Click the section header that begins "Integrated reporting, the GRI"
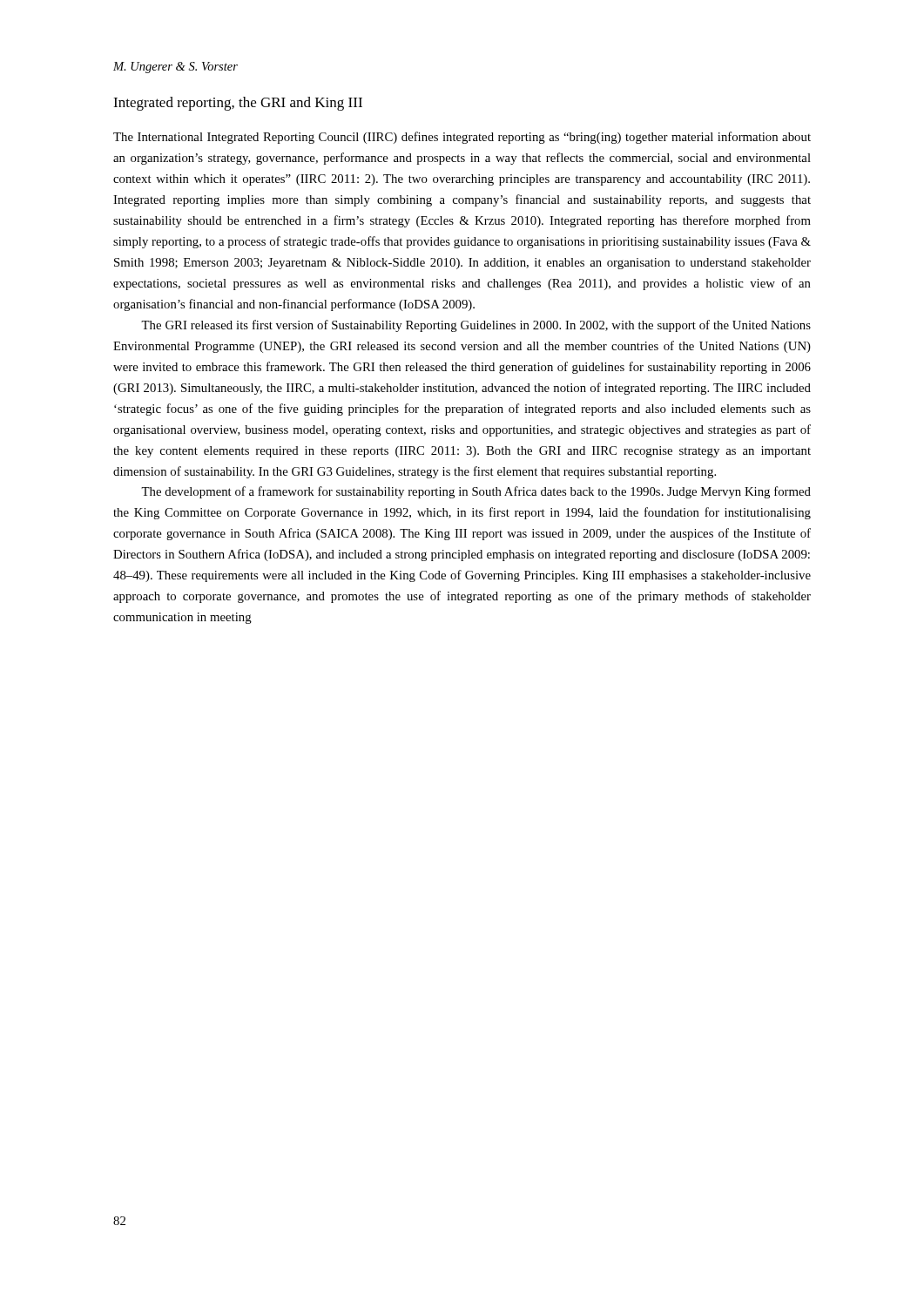Image resolution: width=924 pixels, height=1307 pixels. tap(238, 102)
